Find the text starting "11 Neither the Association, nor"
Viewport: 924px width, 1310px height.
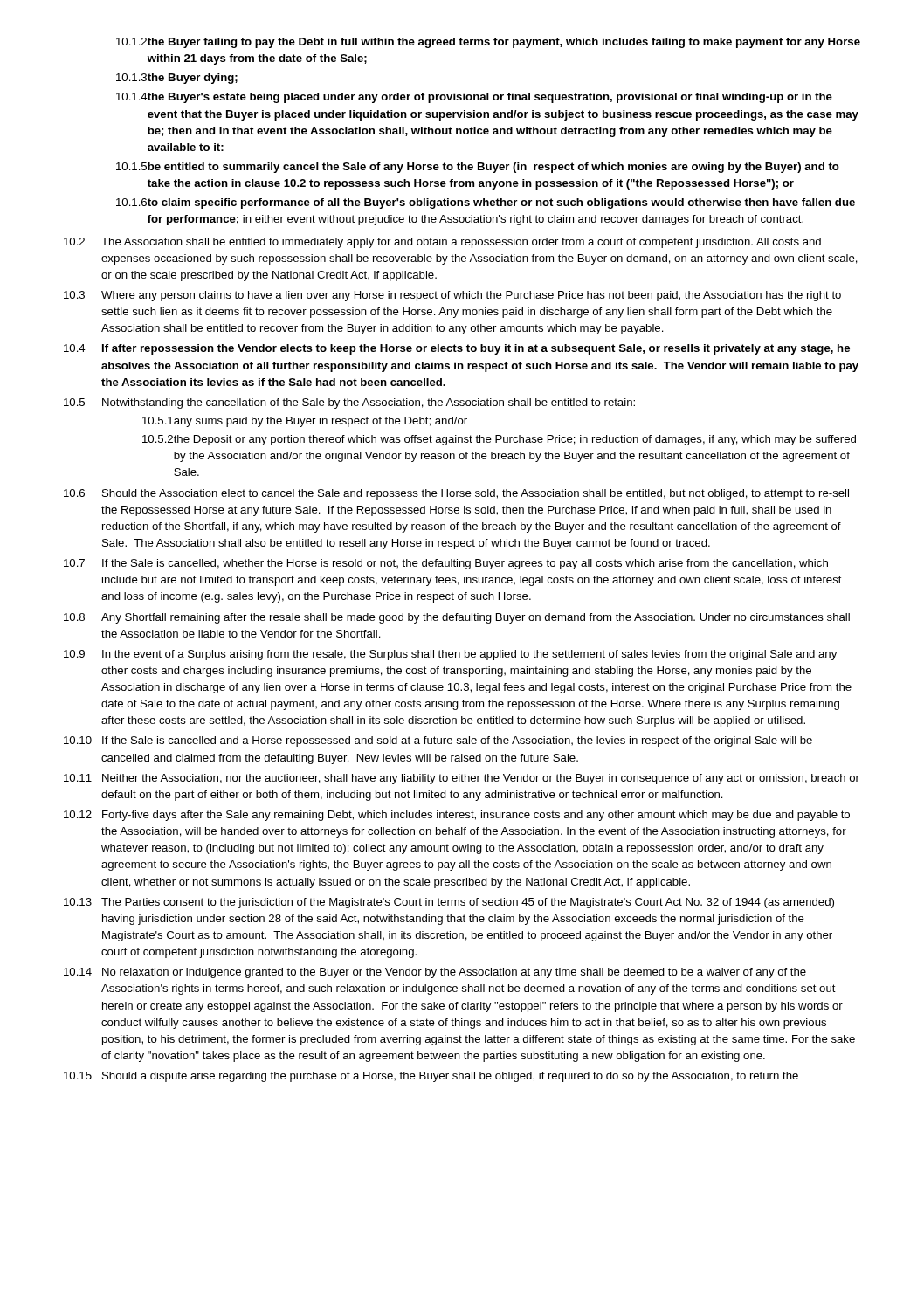click(x=462, y=786)
